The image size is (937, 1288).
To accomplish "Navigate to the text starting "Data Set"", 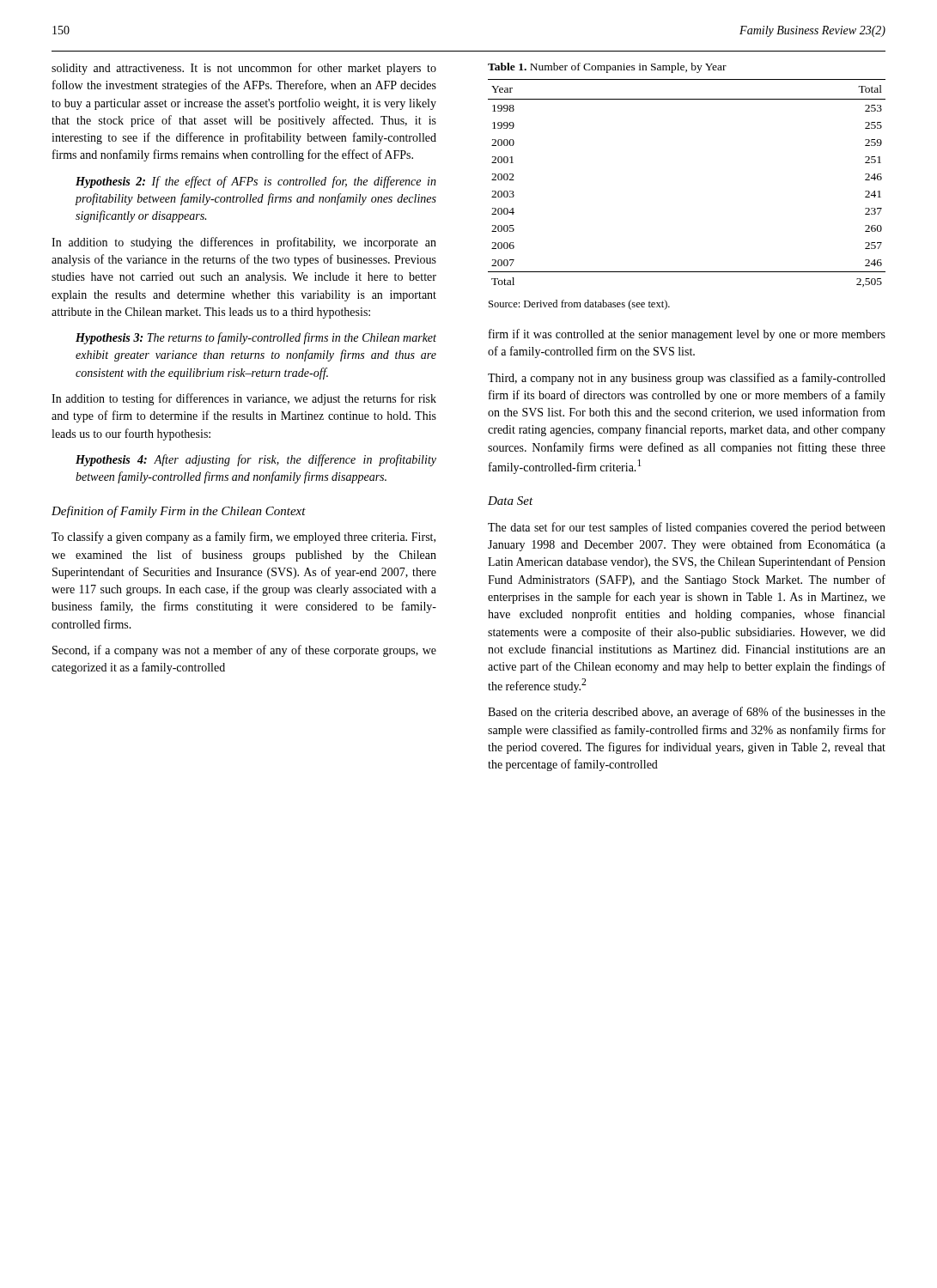I will tap(511, 501).
